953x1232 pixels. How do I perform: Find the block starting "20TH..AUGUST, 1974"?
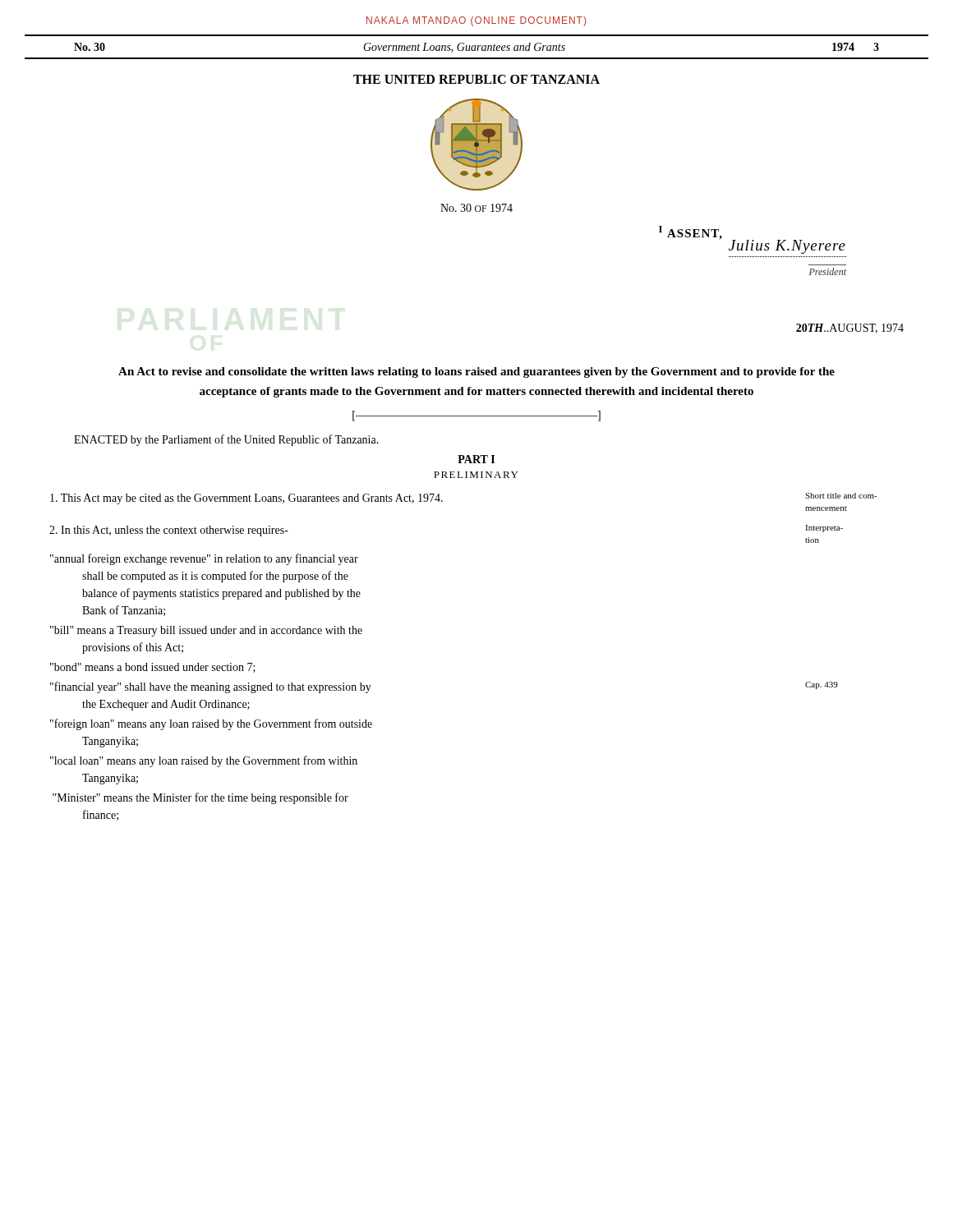click(850, 328)
